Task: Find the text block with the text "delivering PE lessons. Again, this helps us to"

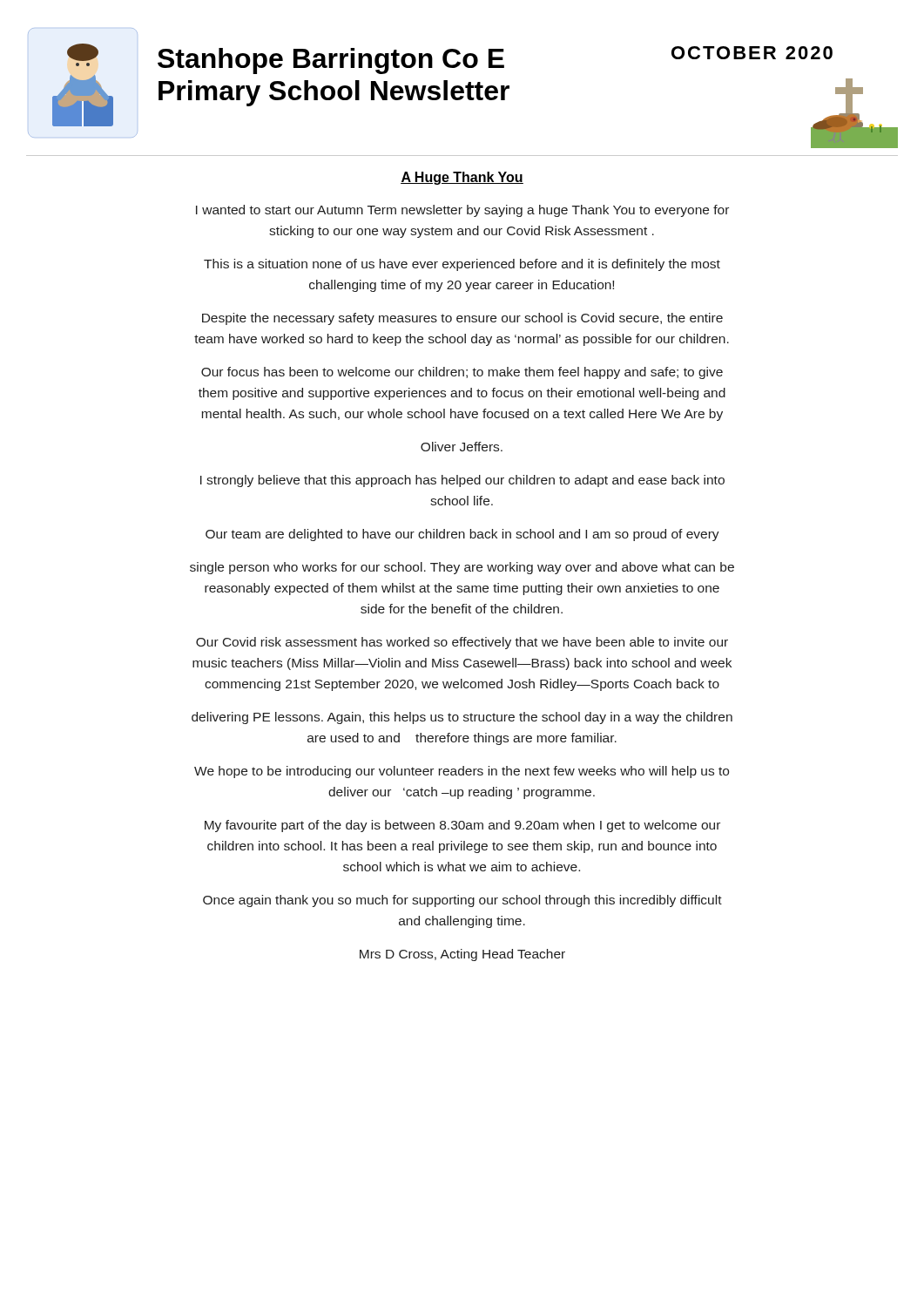Action: (x=462, y=727)
